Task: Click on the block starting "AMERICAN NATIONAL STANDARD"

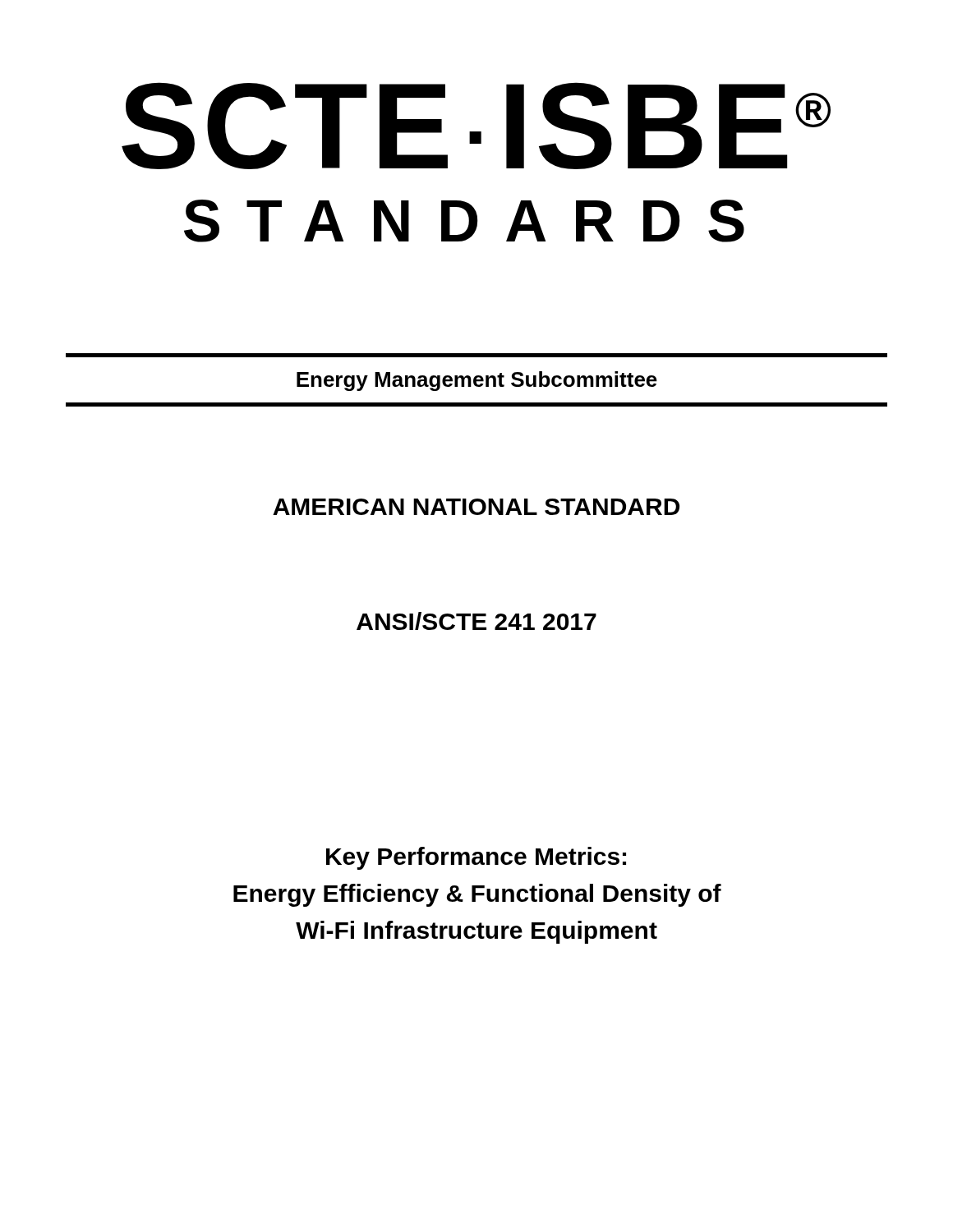Action: [476, 506]
